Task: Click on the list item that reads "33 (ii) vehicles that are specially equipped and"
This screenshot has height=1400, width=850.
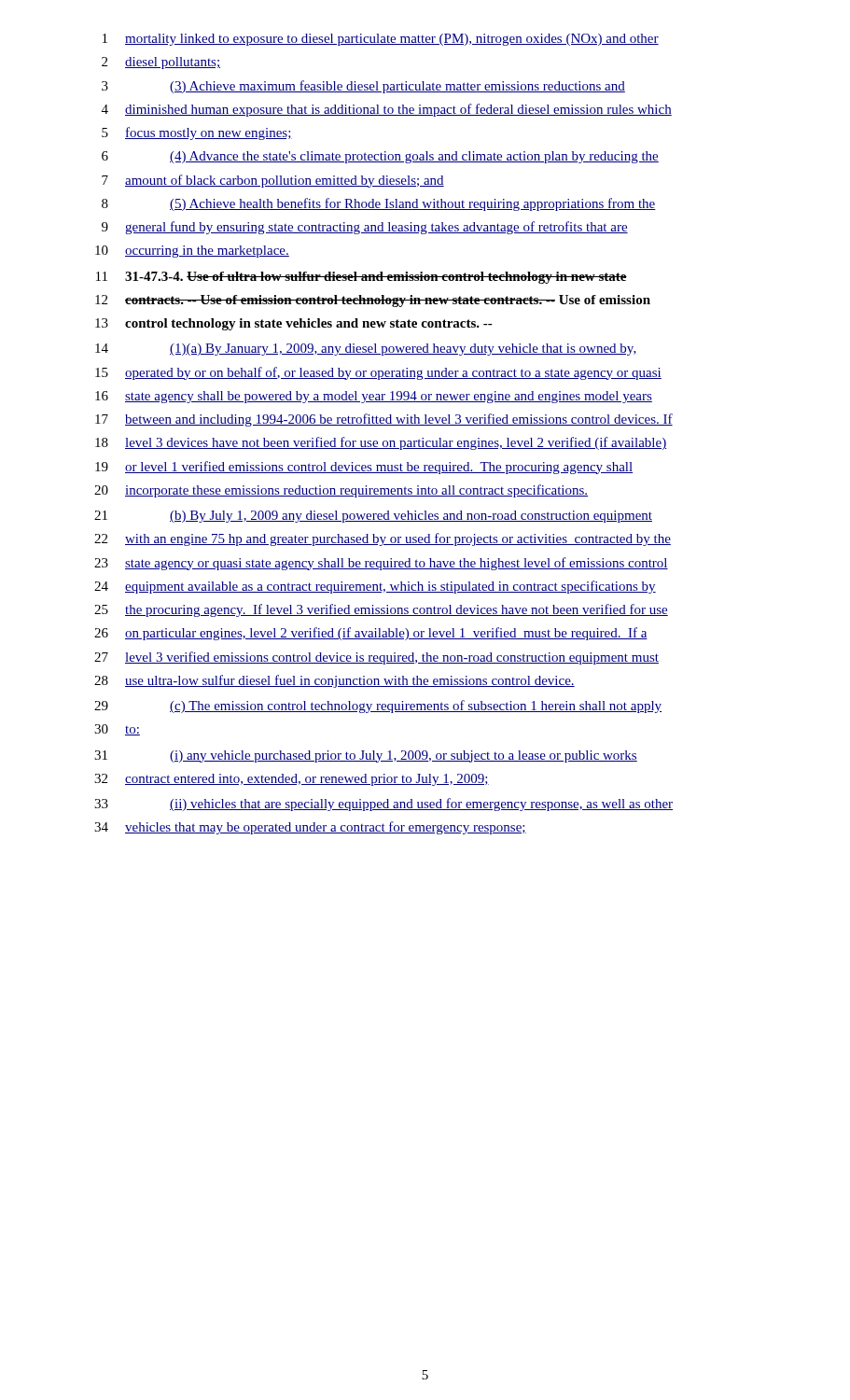Action: pyautogui.click(x=434, y=804)
